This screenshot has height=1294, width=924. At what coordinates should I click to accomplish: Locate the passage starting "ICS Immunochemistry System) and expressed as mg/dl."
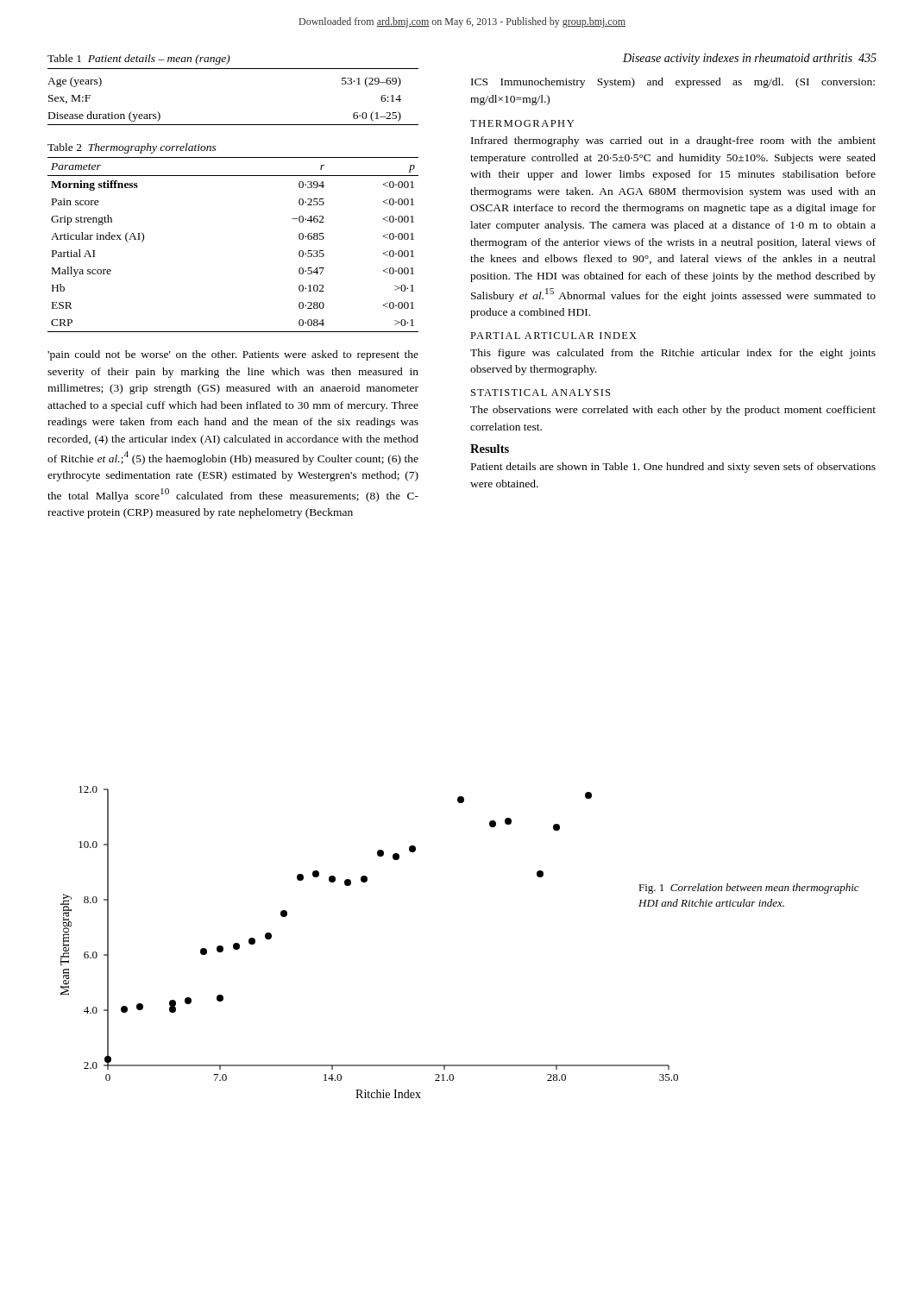tap(673, 90)
